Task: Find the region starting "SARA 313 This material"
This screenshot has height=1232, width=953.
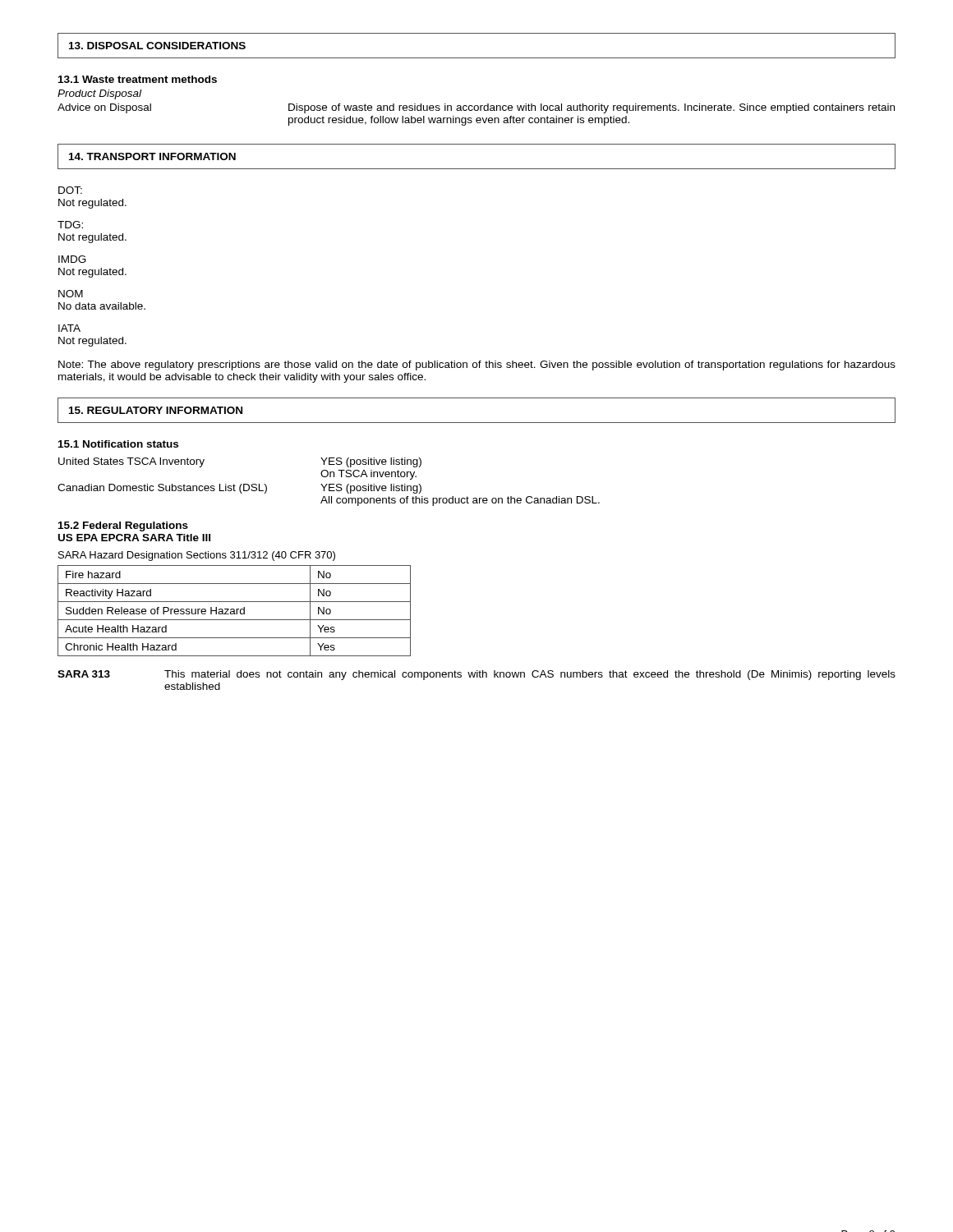Action: [x=476, y=680]
